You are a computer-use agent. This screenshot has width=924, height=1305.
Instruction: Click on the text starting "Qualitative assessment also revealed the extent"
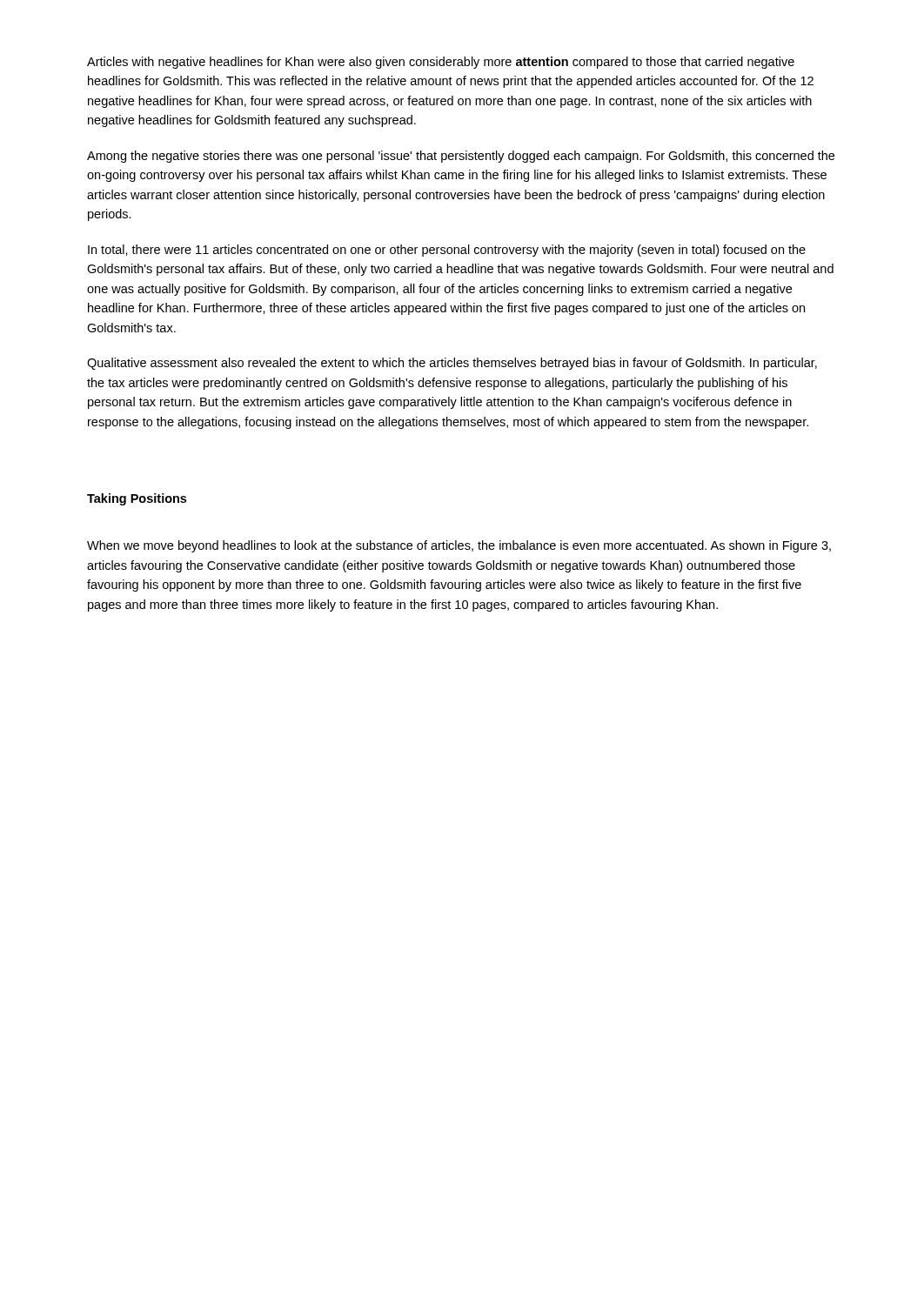(x=452, y=392)
